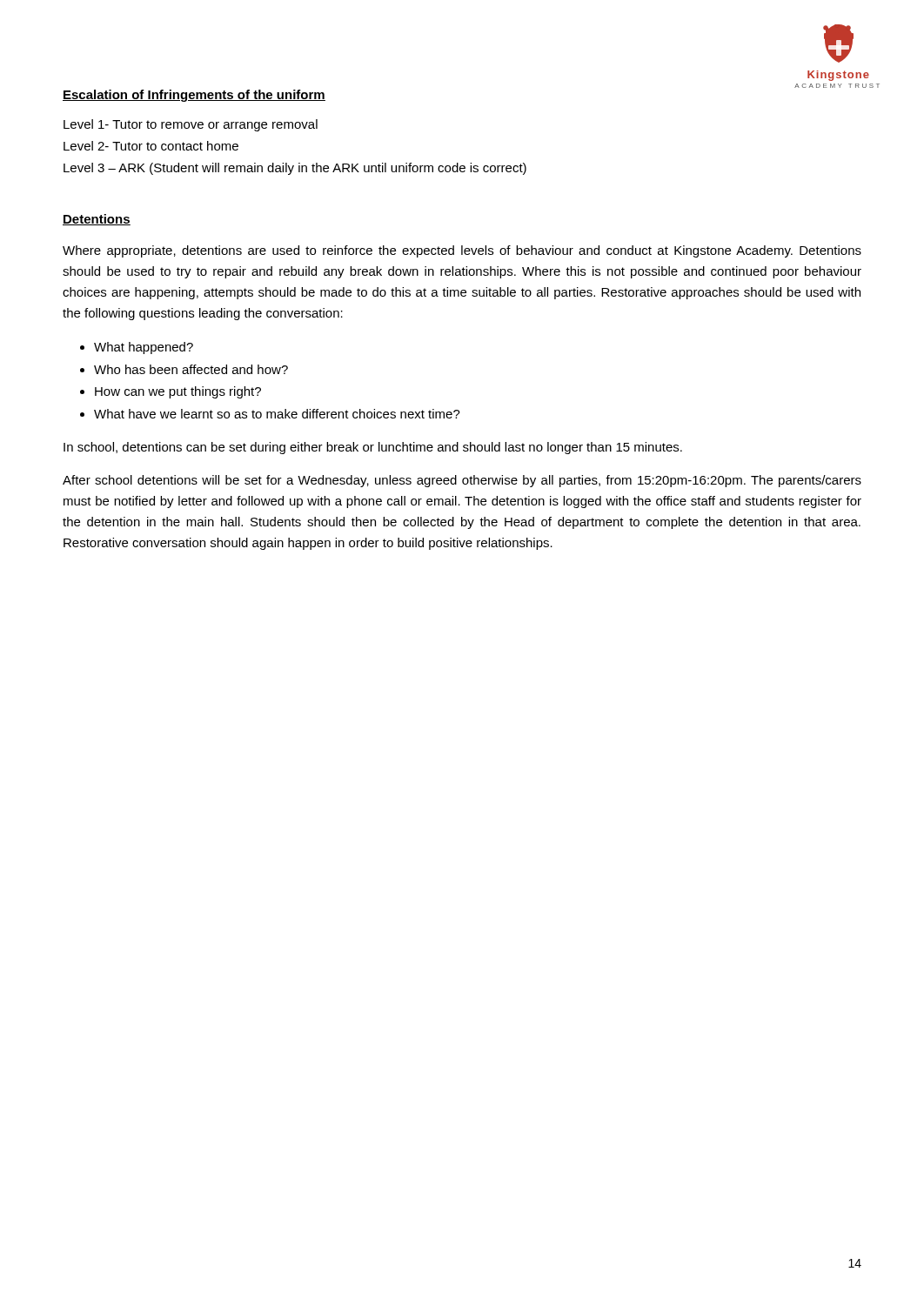
Task: Find the list item that reads "What have we learnt"
Action: coord(277,413)
